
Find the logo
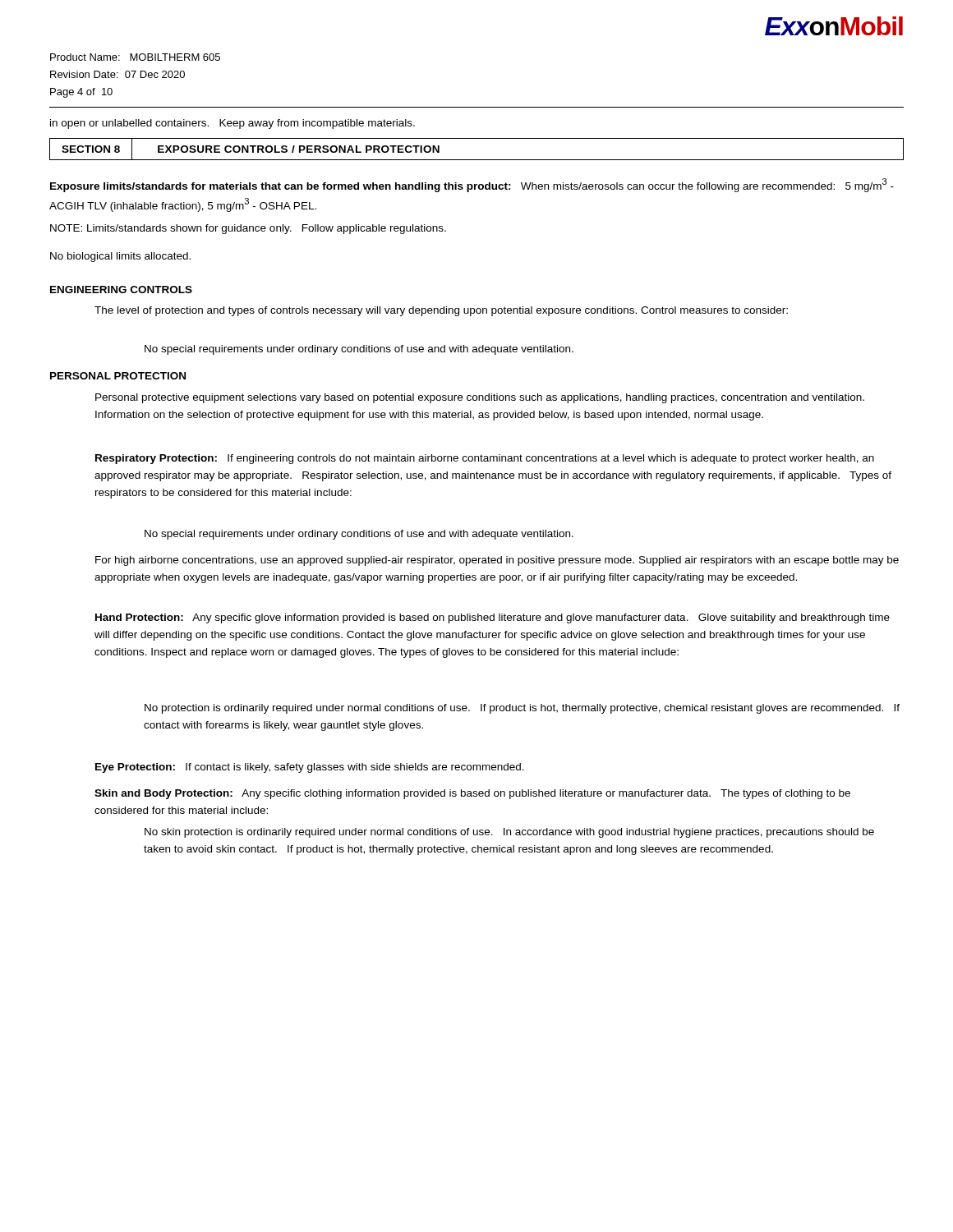834,27
